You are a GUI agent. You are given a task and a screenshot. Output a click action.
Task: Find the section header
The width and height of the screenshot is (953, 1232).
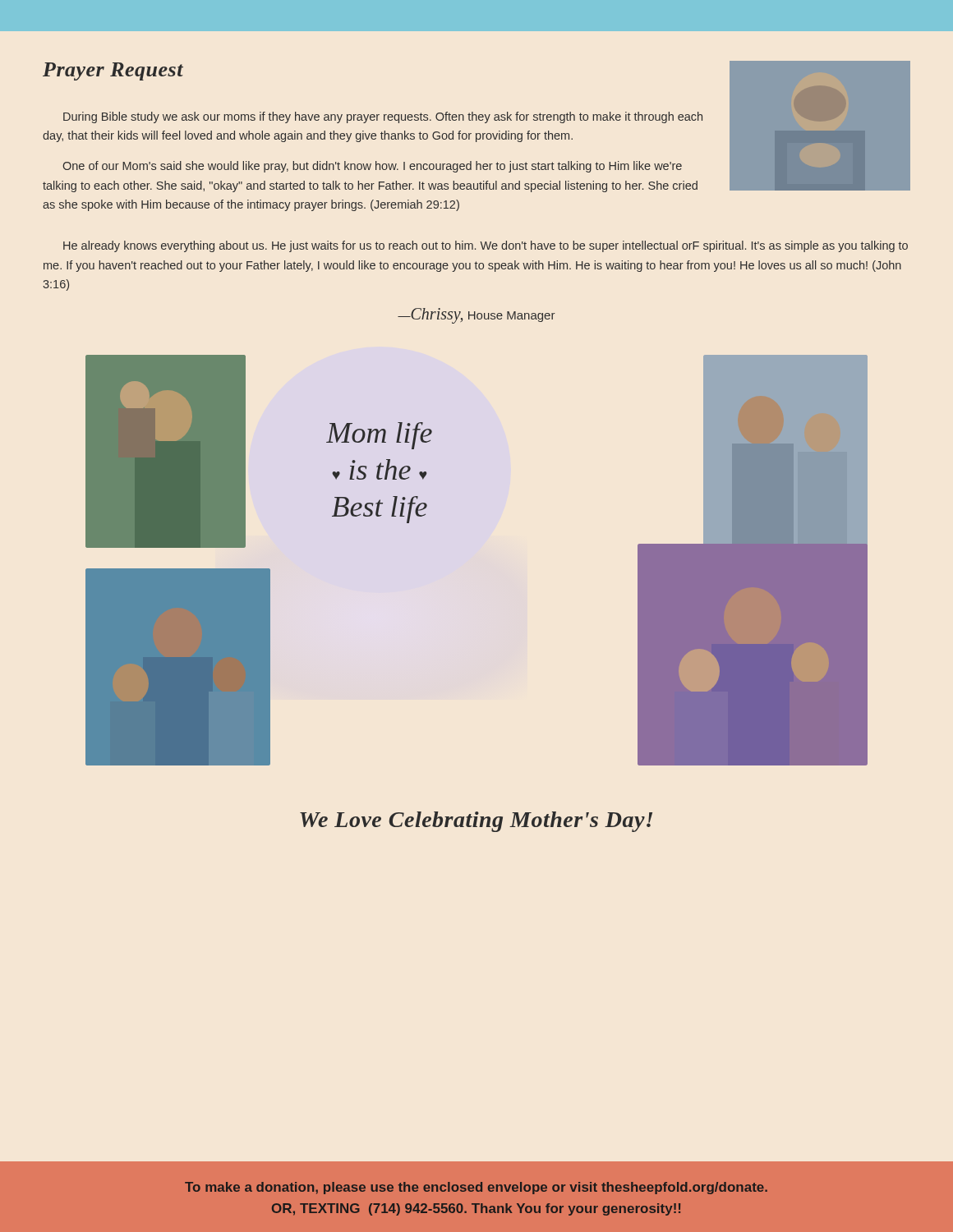(x=113, y=70)
